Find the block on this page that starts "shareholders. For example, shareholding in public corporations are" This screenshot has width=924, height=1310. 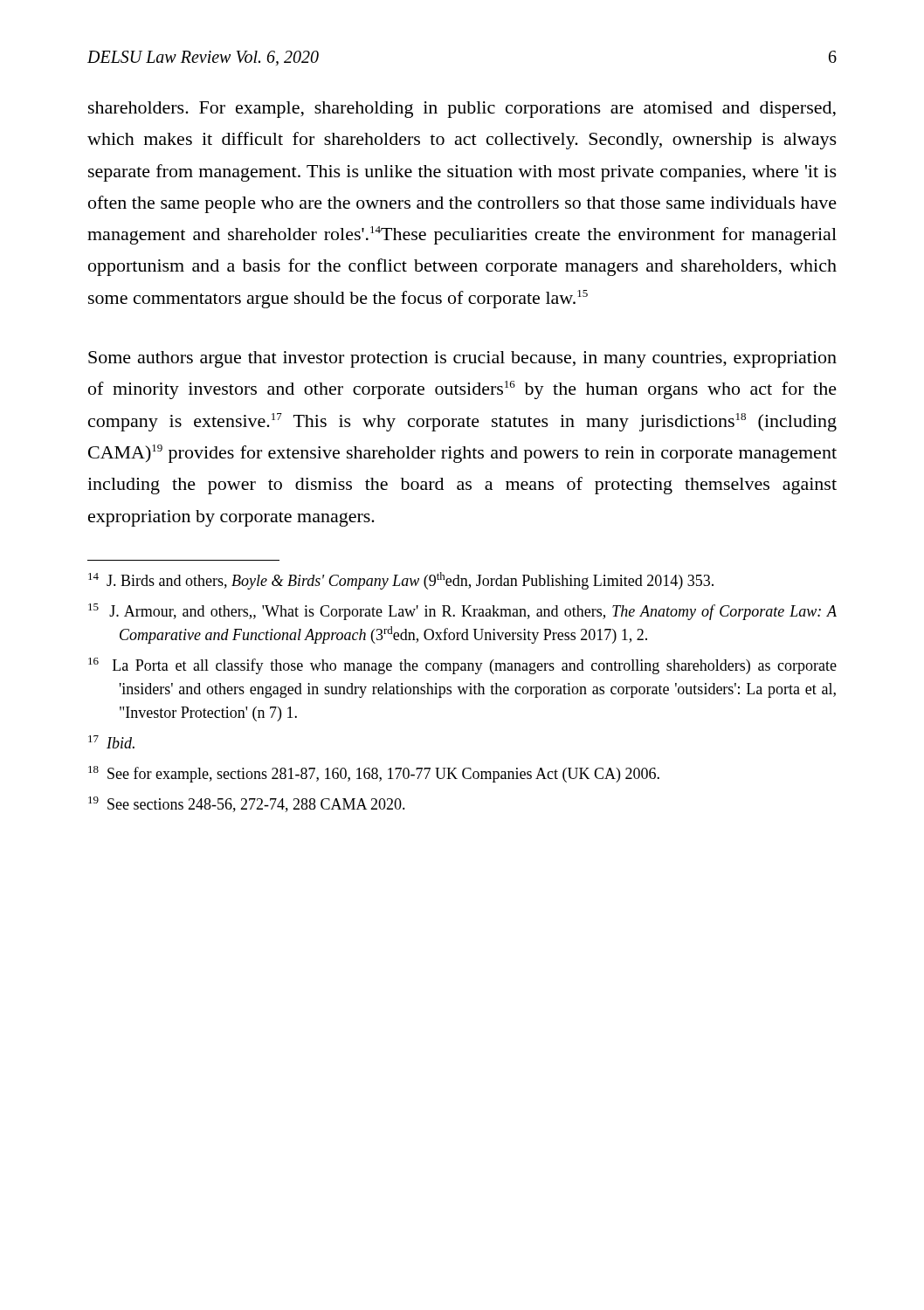click(x=462, y=202)
